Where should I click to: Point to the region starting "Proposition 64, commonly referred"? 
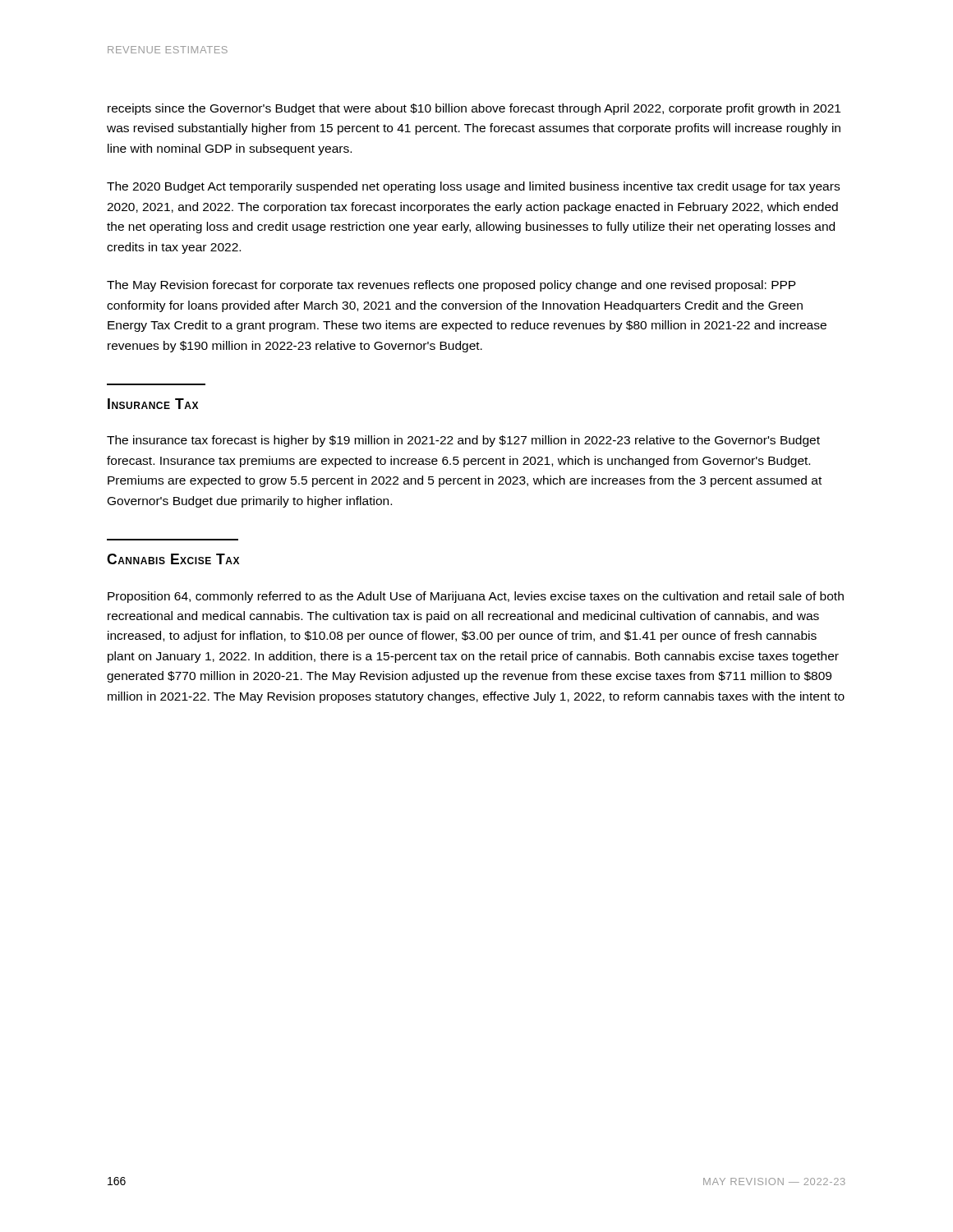click(x=476, y=646)
